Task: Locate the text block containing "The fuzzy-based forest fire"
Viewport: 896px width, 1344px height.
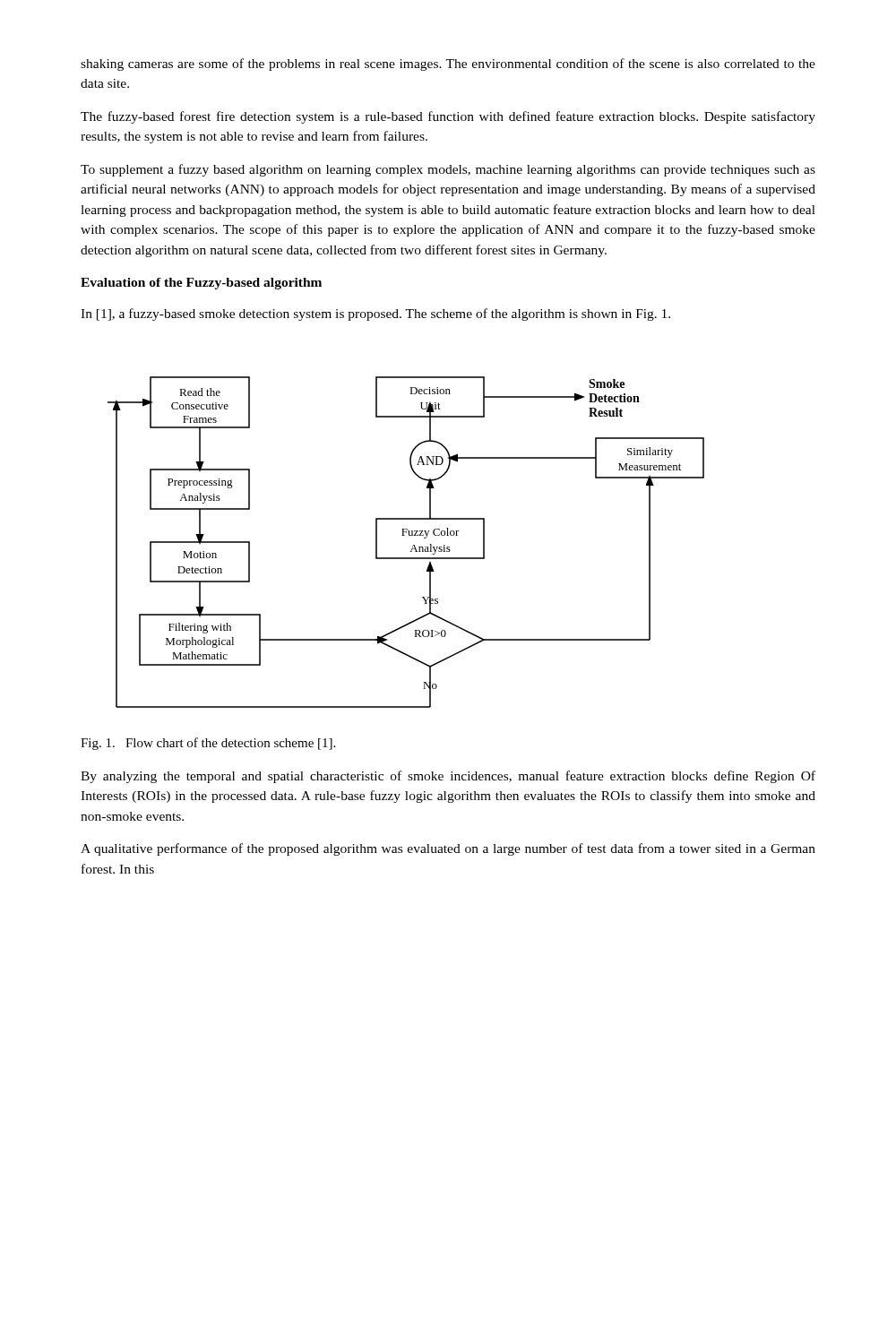Action: (x=448, y=126)
